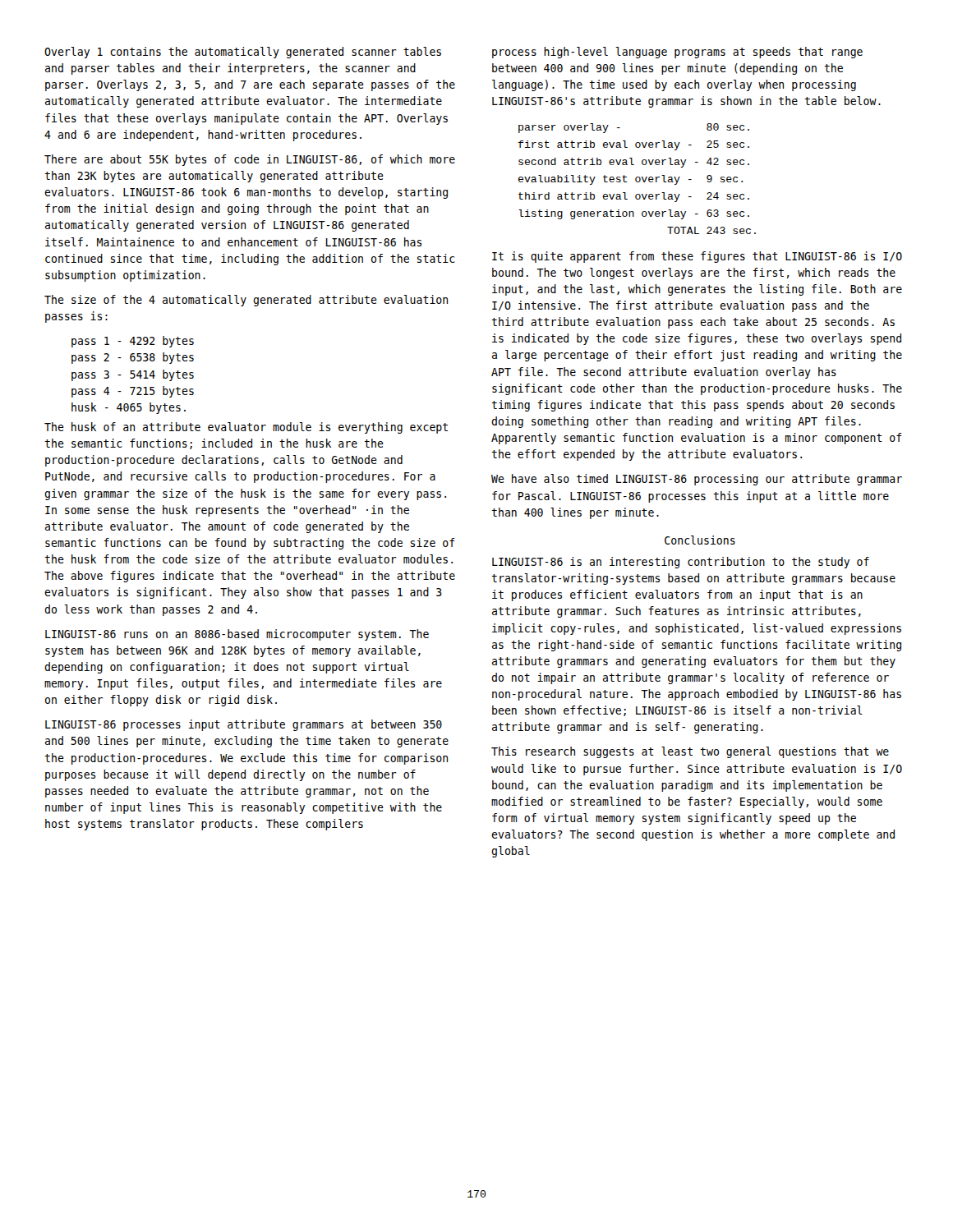Navigate to the block starting "We have also timed LINGUIST-86 processing our"
This screenshot has height=1232, width=953.
(x=697, y=496)
